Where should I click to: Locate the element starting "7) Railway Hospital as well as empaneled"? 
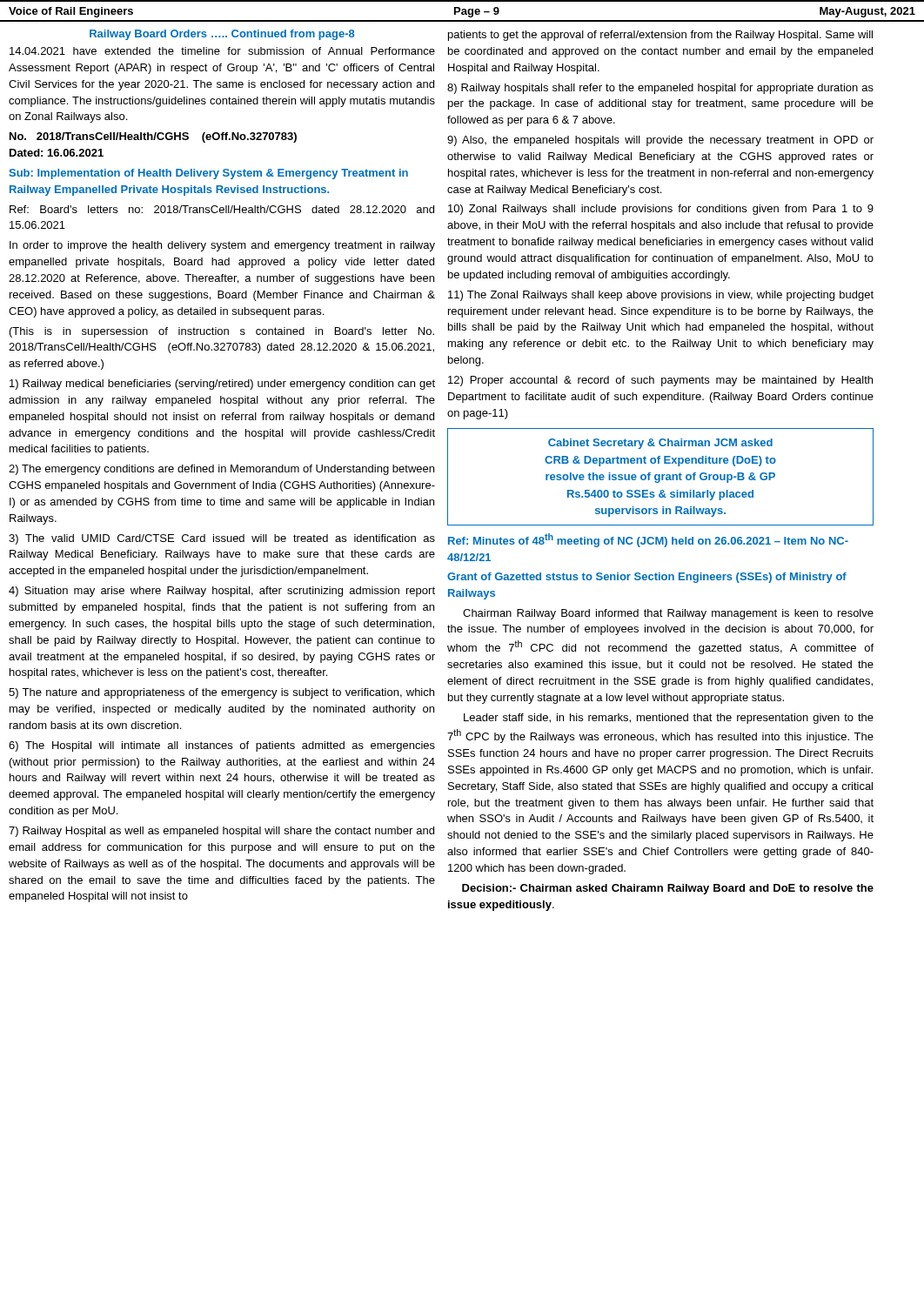click(222, 863)
